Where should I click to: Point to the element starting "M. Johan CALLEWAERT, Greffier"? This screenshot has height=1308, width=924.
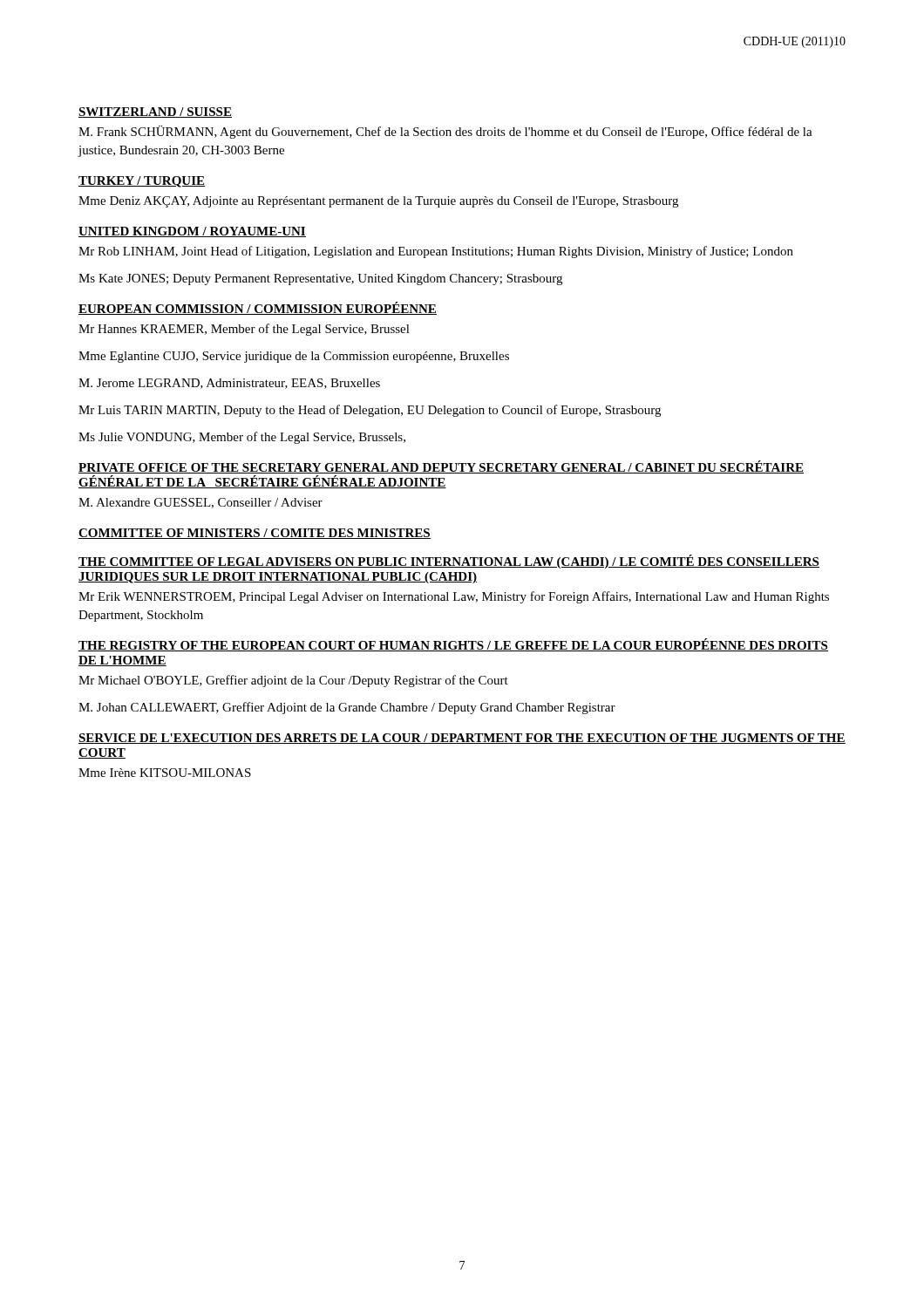347,707
